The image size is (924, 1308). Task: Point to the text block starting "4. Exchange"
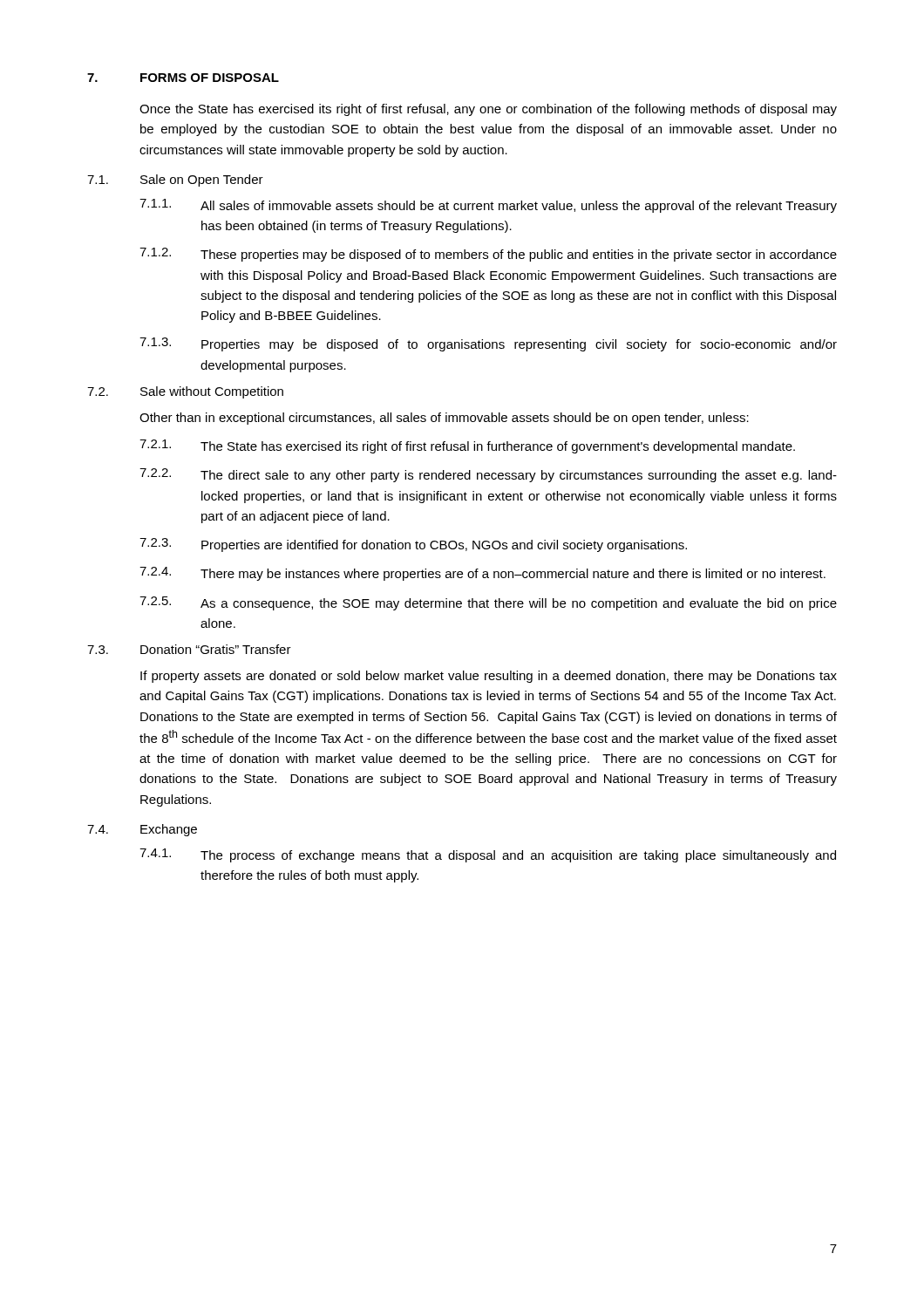142,829
